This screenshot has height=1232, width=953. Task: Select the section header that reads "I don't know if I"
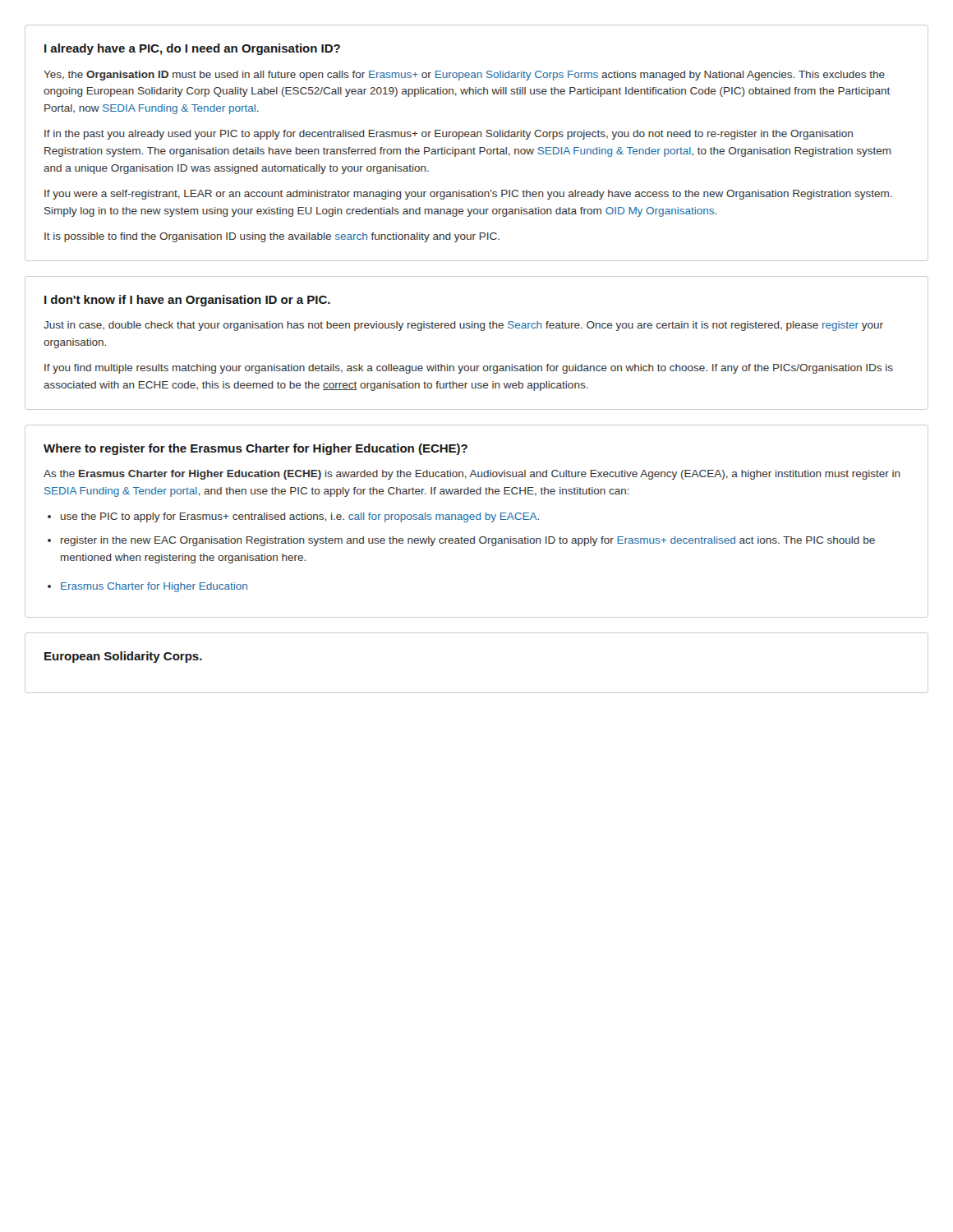coord(187,299)
